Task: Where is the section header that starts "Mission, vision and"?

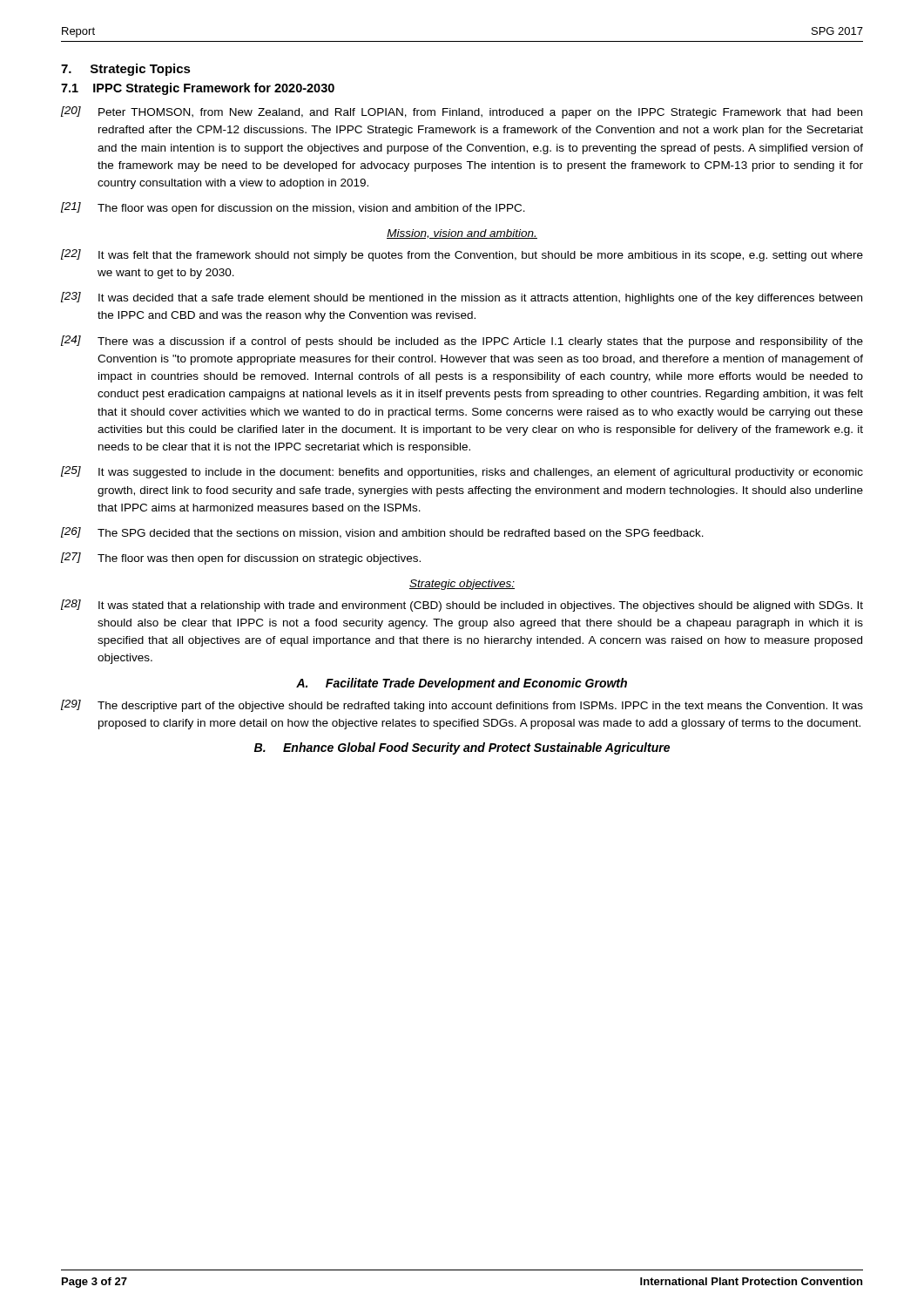Action: click(462, 233)
